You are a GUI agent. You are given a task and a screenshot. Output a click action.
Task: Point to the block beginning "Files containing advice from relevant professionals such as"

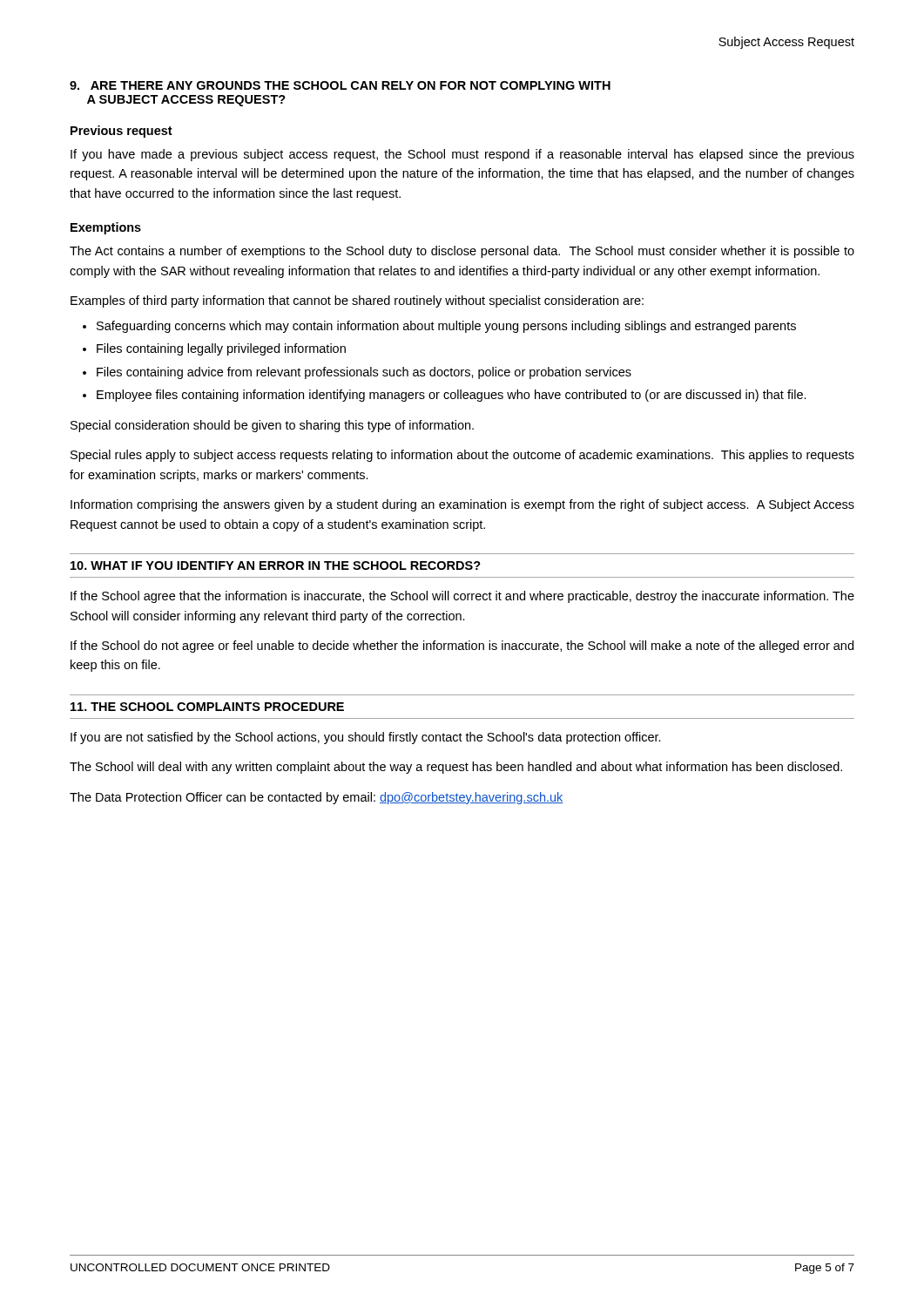(x=364, y=372)
